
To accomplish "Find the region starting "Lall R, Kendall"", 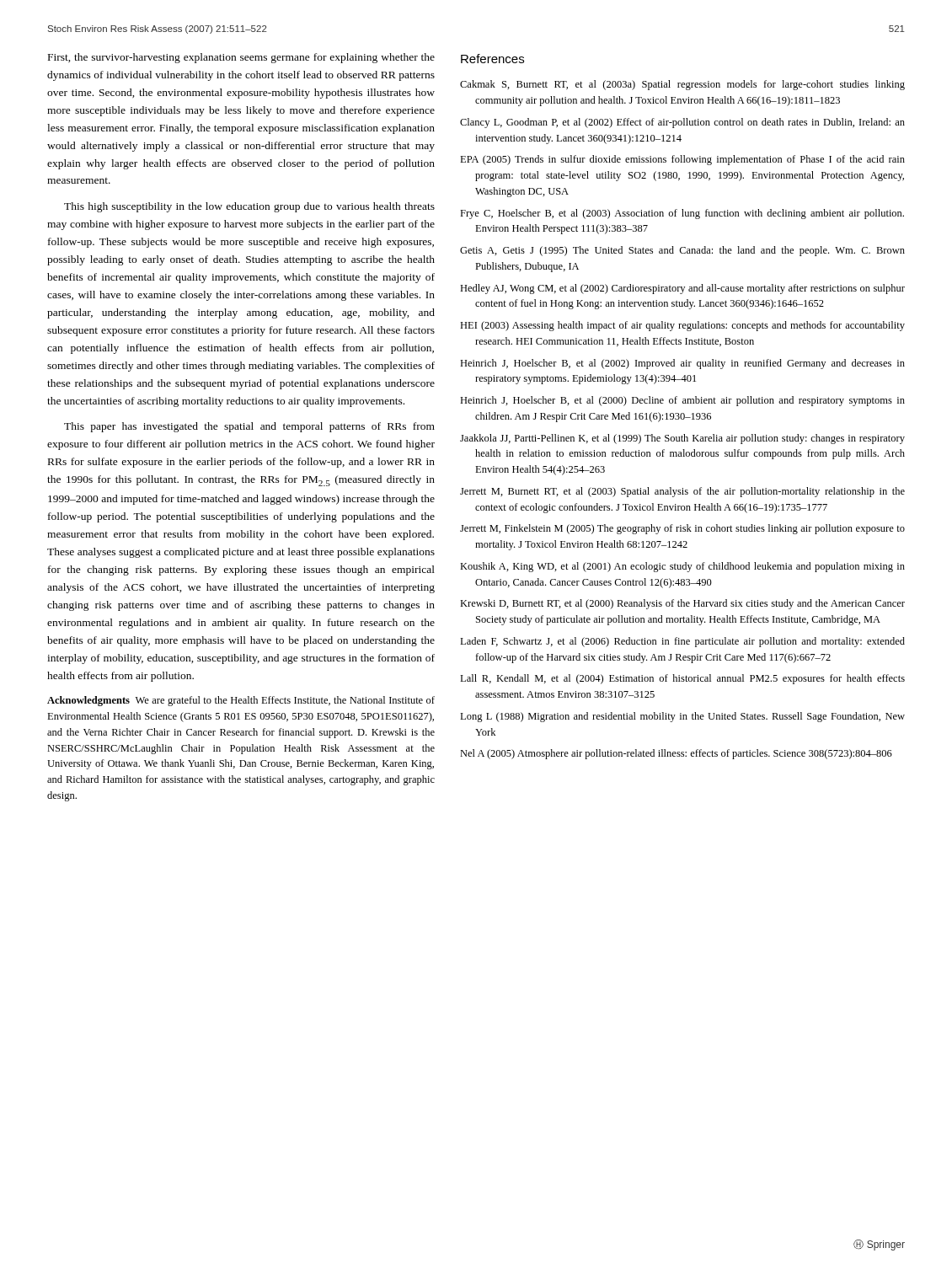I will pos(682,686).
